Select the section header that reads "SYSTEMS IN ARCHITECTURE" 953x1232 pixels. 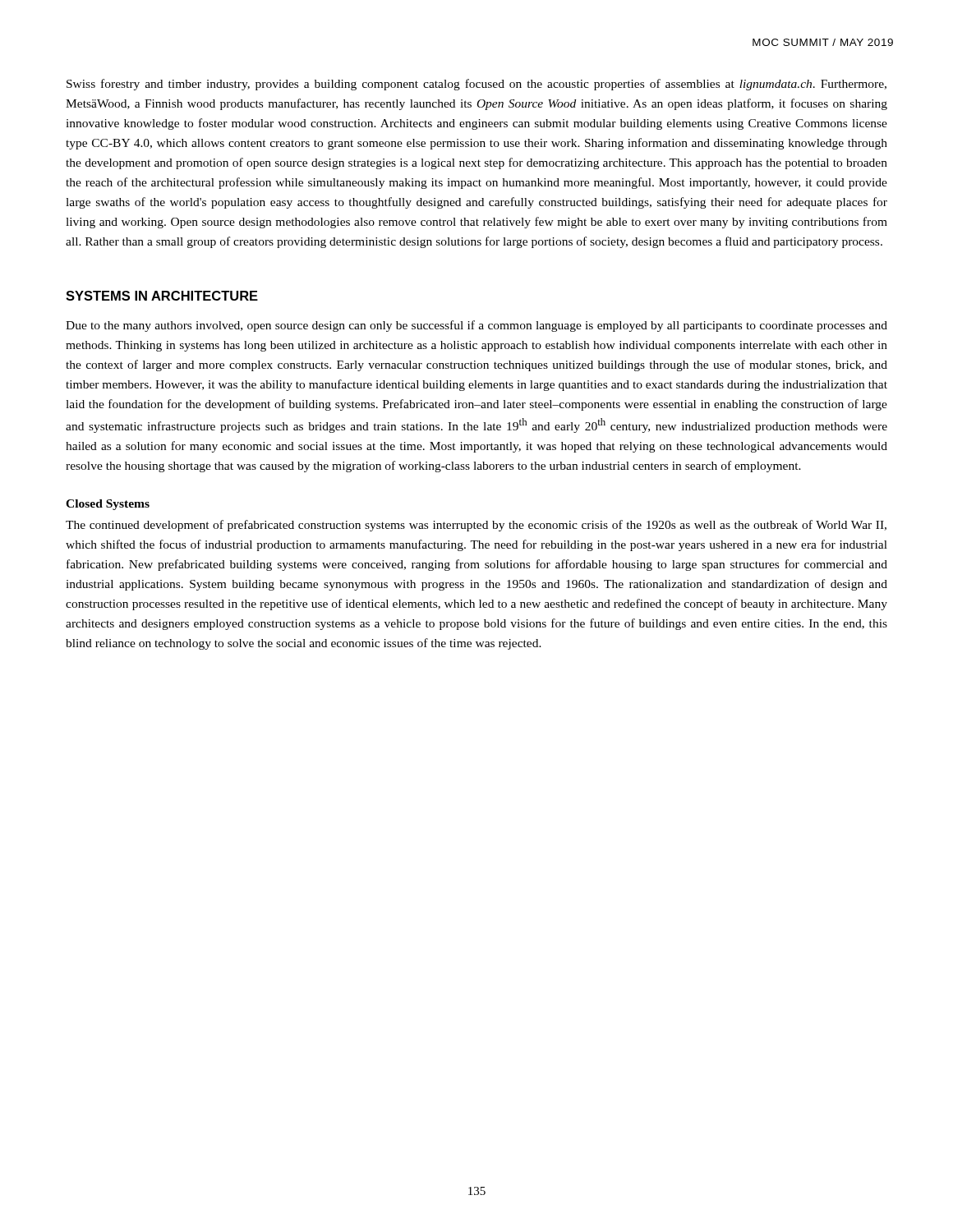pos(162,296)
